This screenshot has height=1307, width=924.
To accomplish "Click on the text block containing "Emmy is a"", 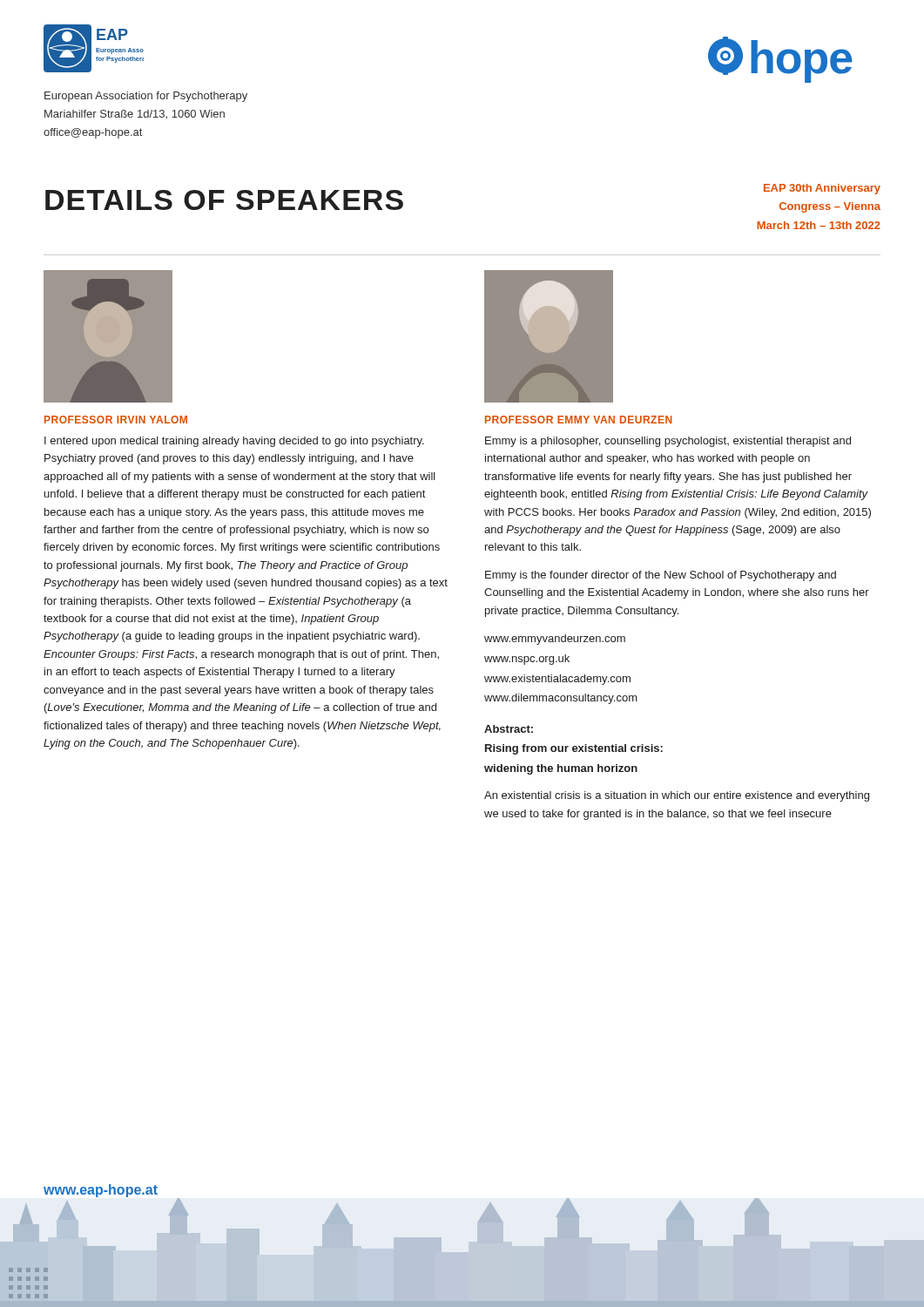I will click(x=668, y=442).
